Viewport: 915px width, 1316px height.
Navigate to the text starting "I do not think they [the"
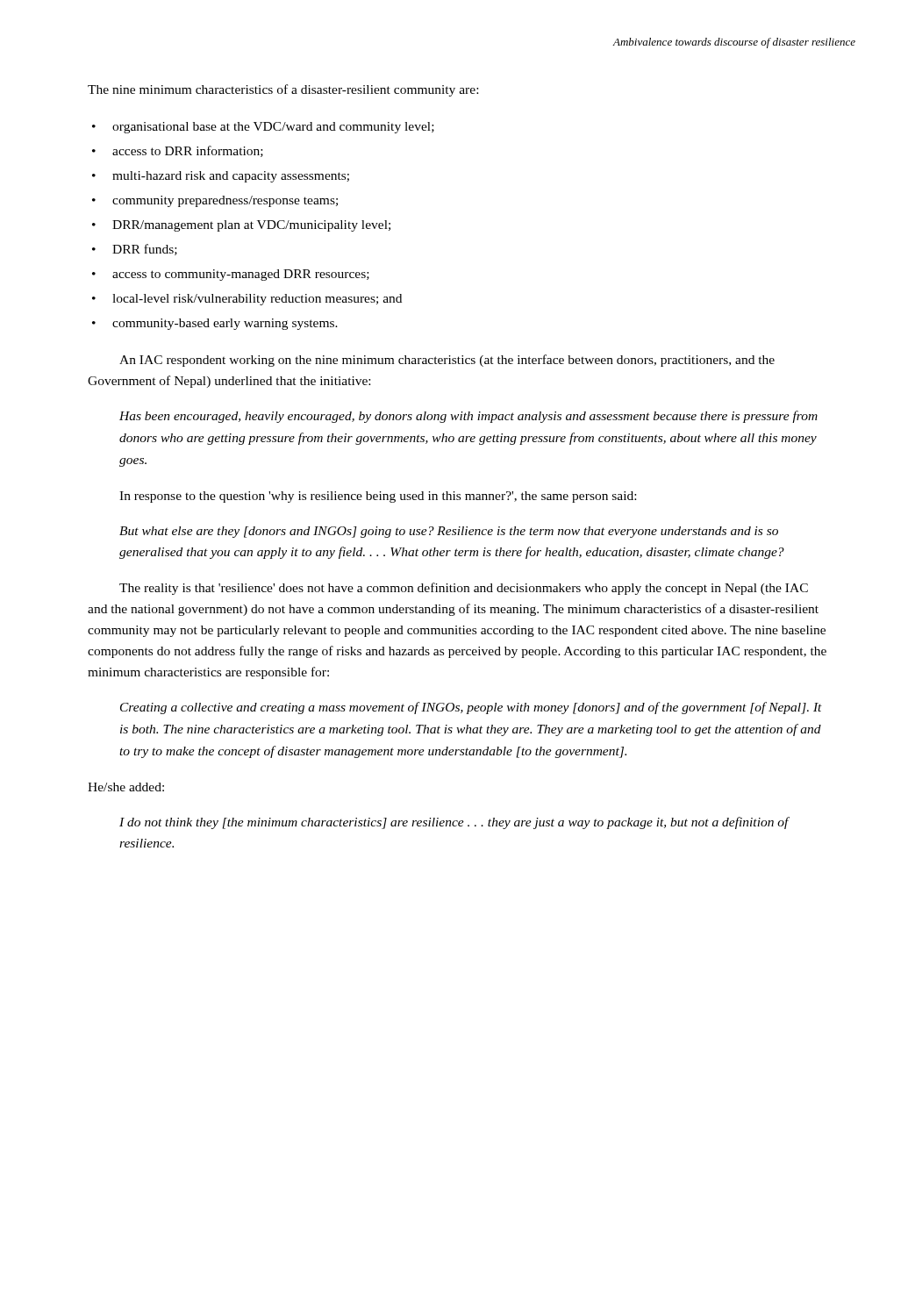[454, 832]
